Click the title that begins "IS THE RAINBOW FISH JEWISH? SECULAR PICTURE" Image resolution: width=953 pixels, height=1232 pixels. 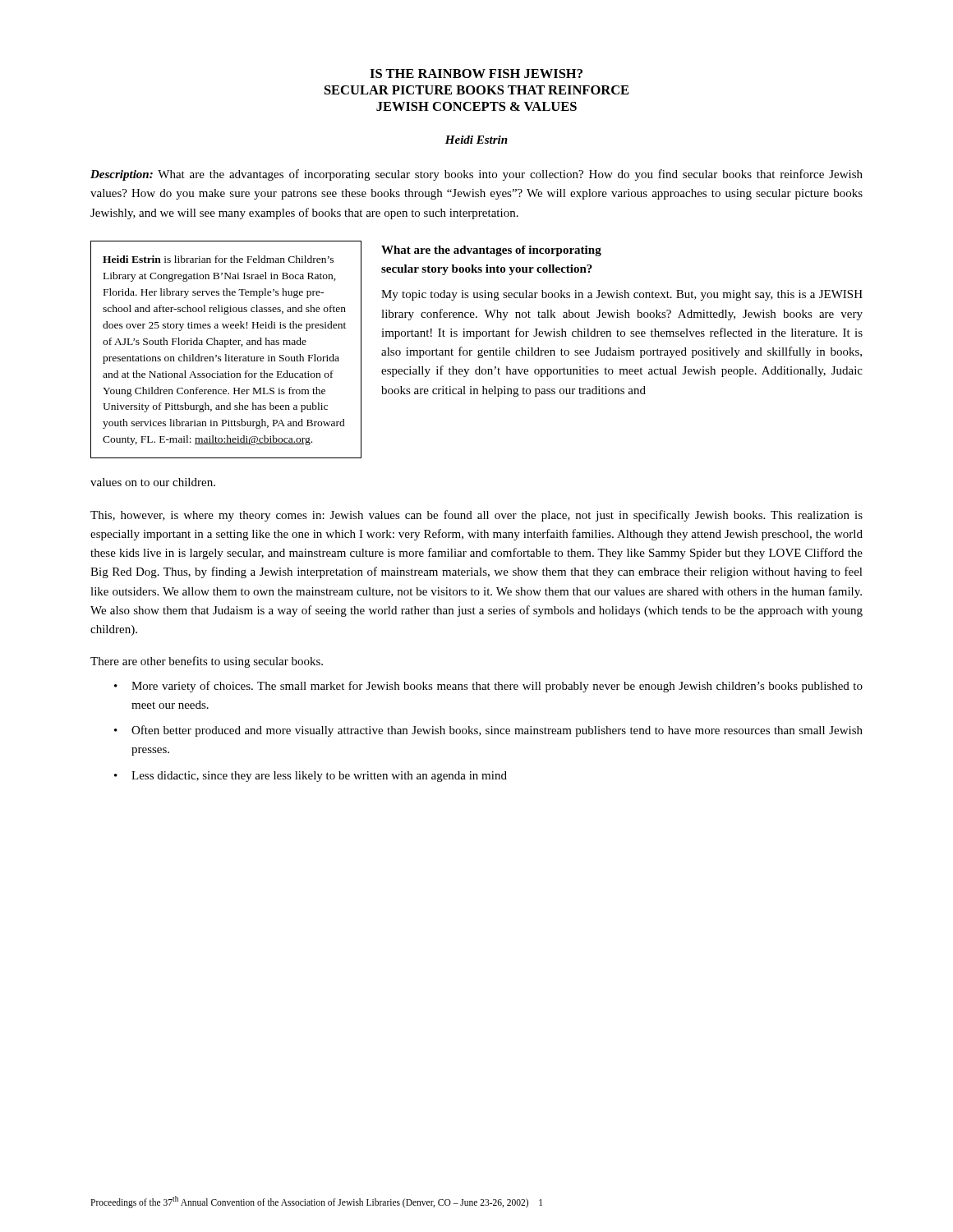(x=476, y=90)
